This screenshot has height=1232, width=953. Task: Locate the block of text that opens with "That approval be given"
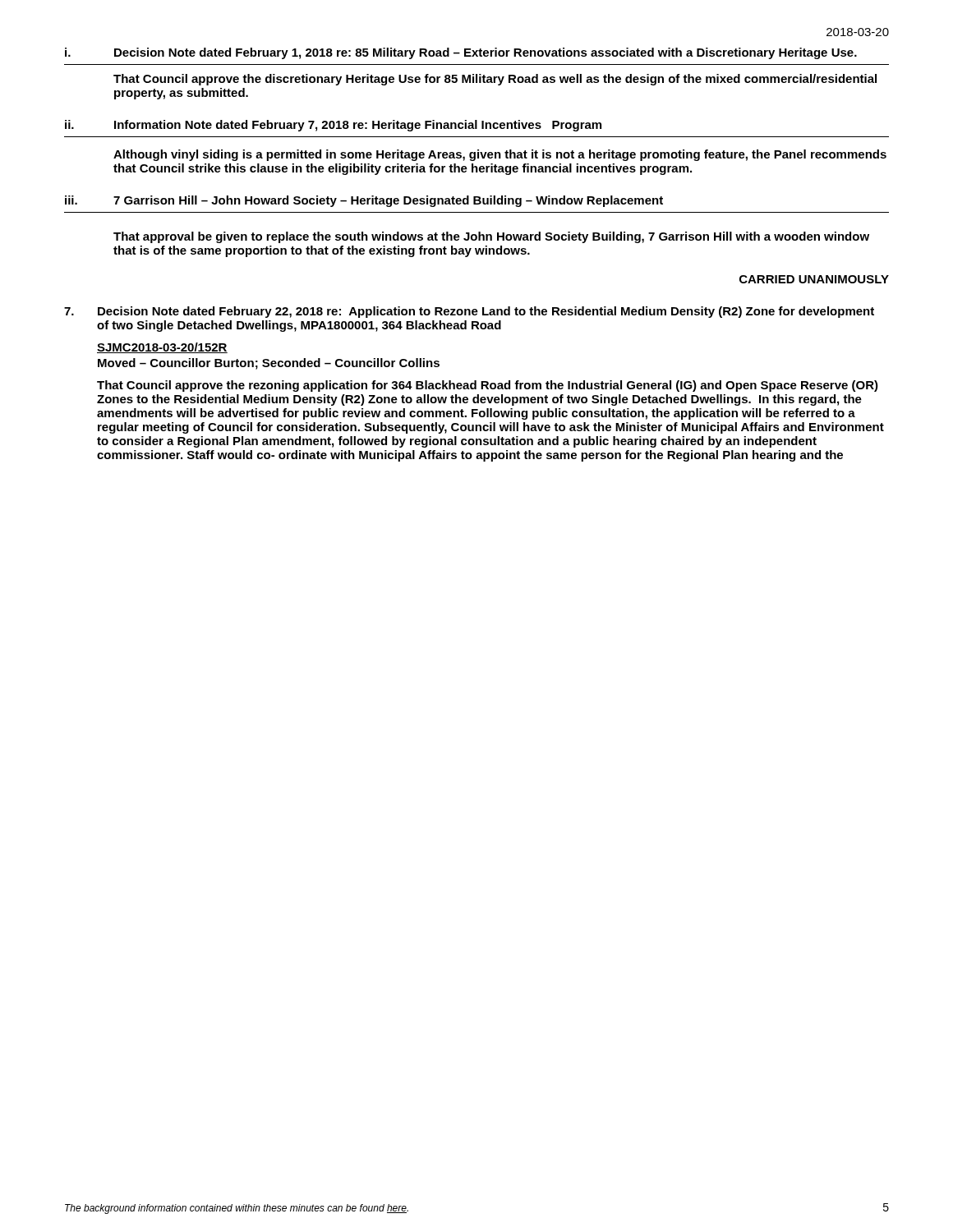click(491, 243)
